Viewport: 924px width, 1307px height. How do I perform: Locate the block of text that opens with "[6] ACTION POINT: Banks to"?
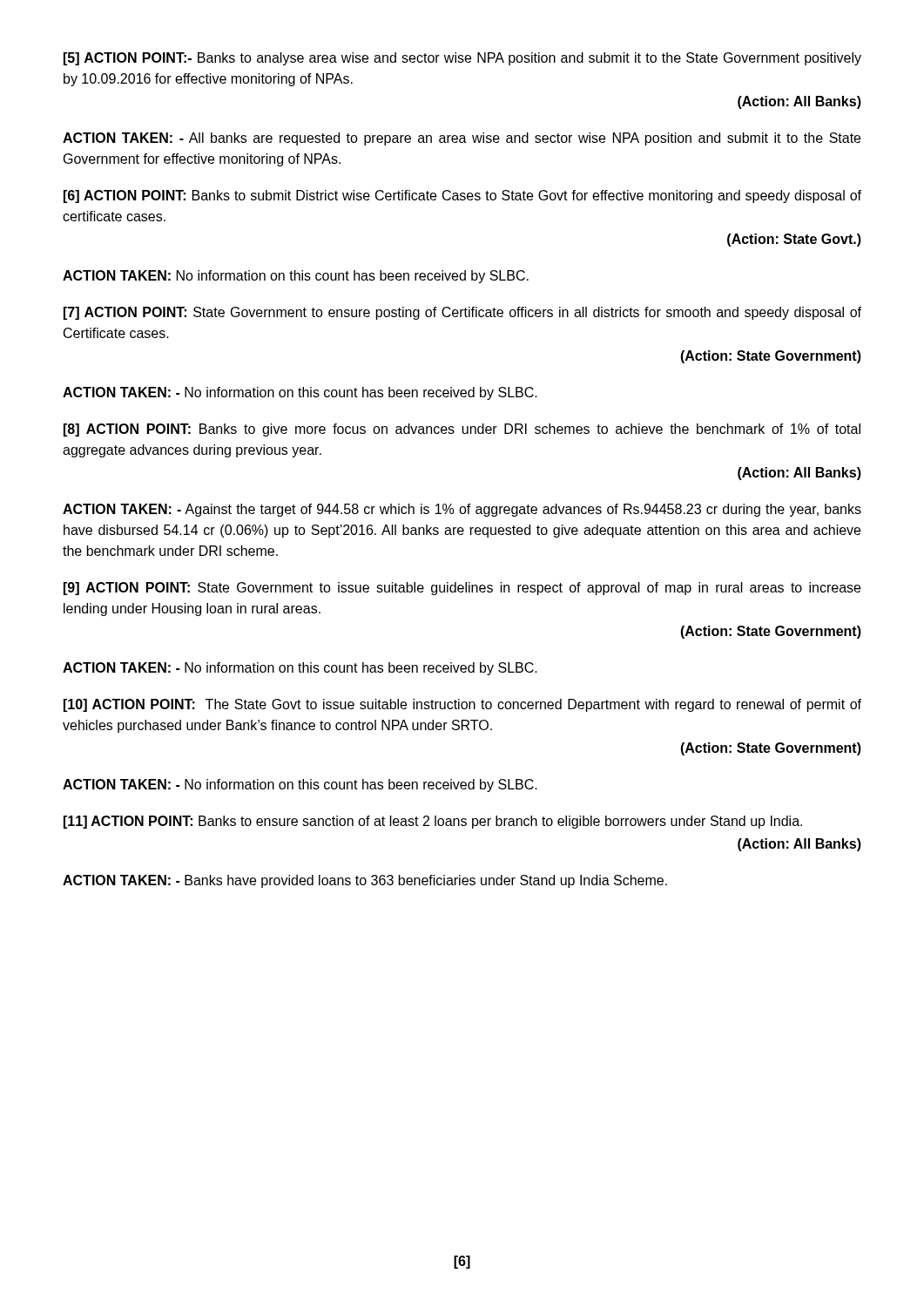[x=462, y=196]
